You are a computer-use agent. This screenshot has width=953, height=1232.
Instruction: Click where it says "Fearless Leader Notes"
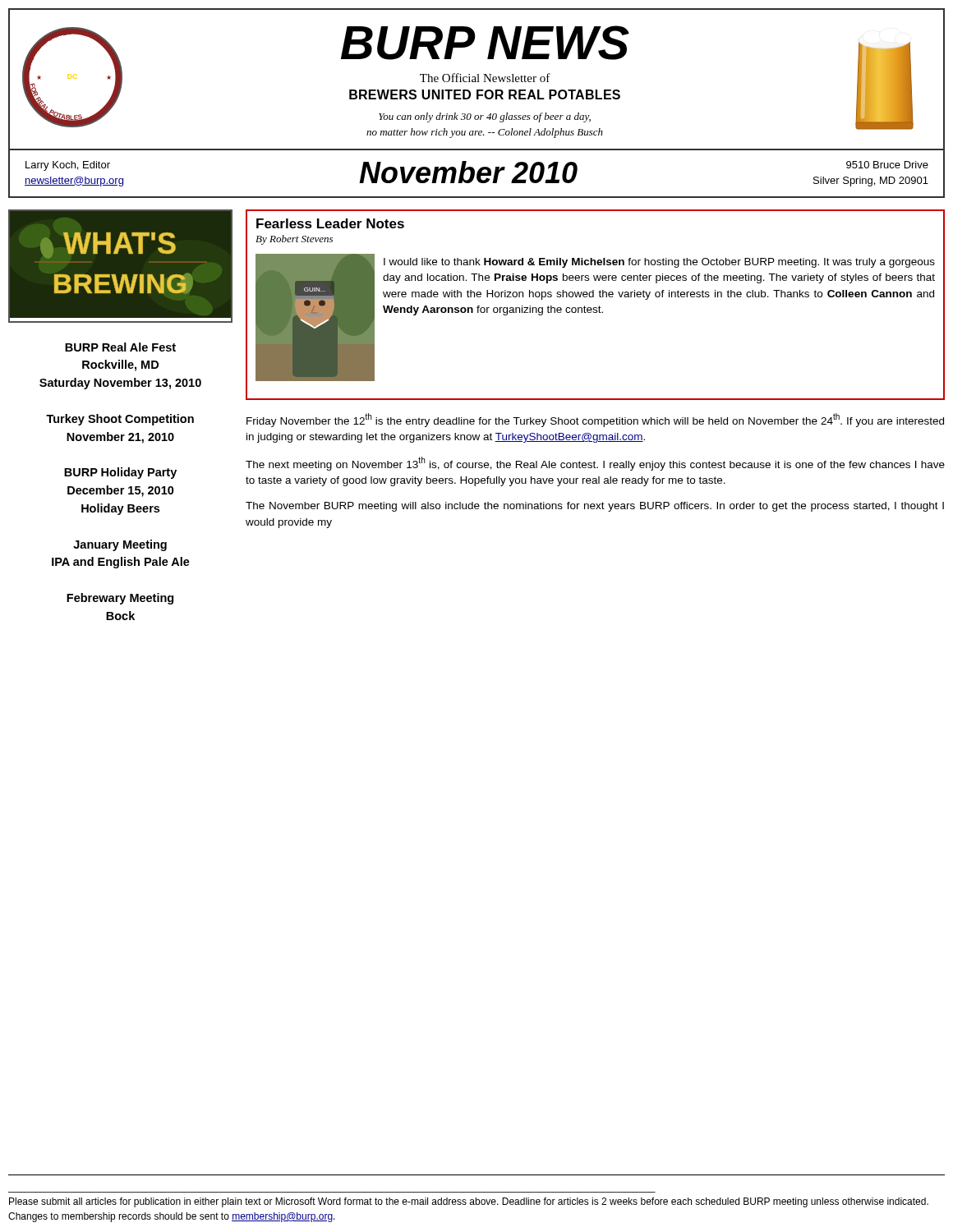click(330, 223)
